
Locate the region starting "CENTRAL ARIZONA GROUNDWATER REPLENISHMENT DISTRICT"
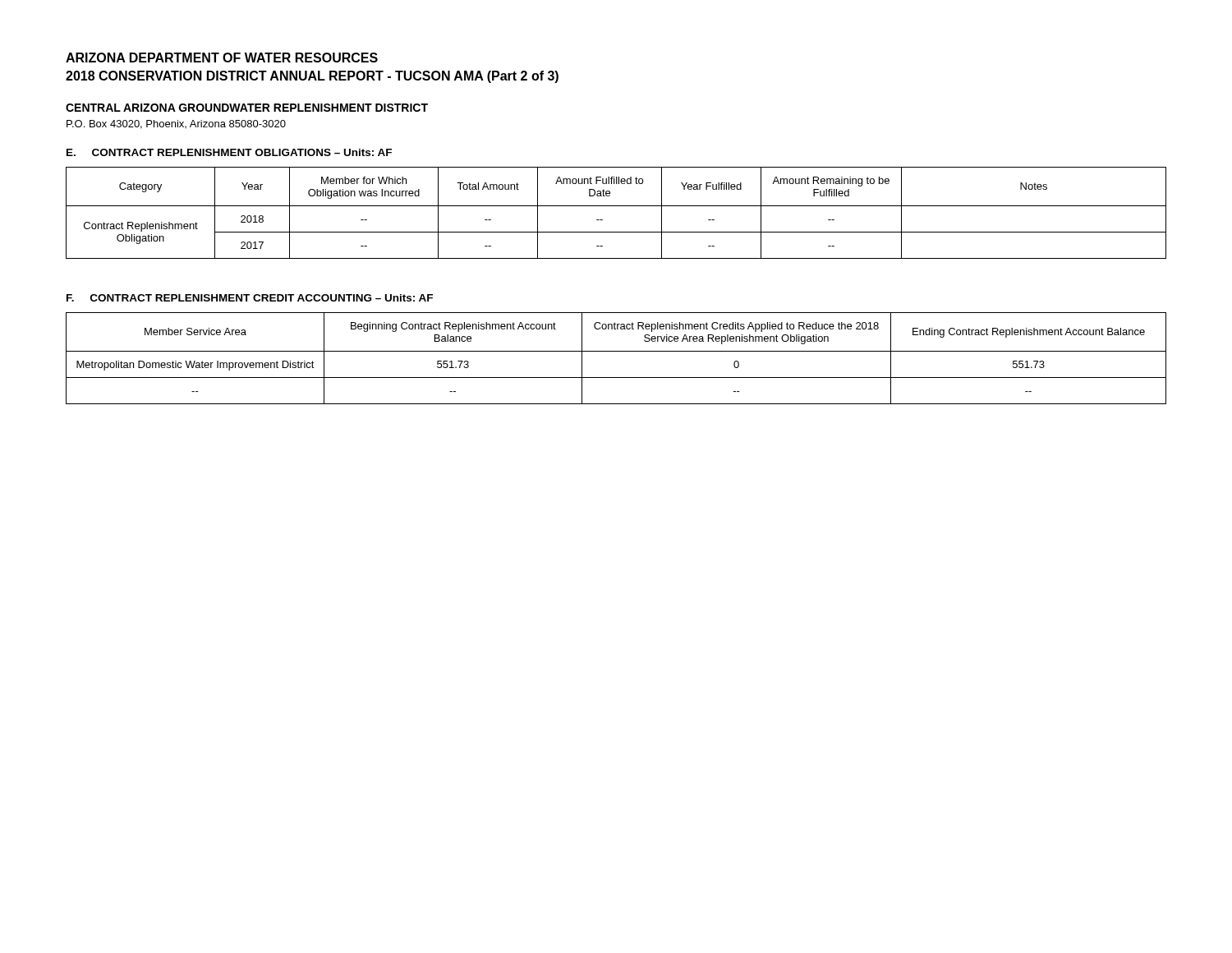[247, 107]
